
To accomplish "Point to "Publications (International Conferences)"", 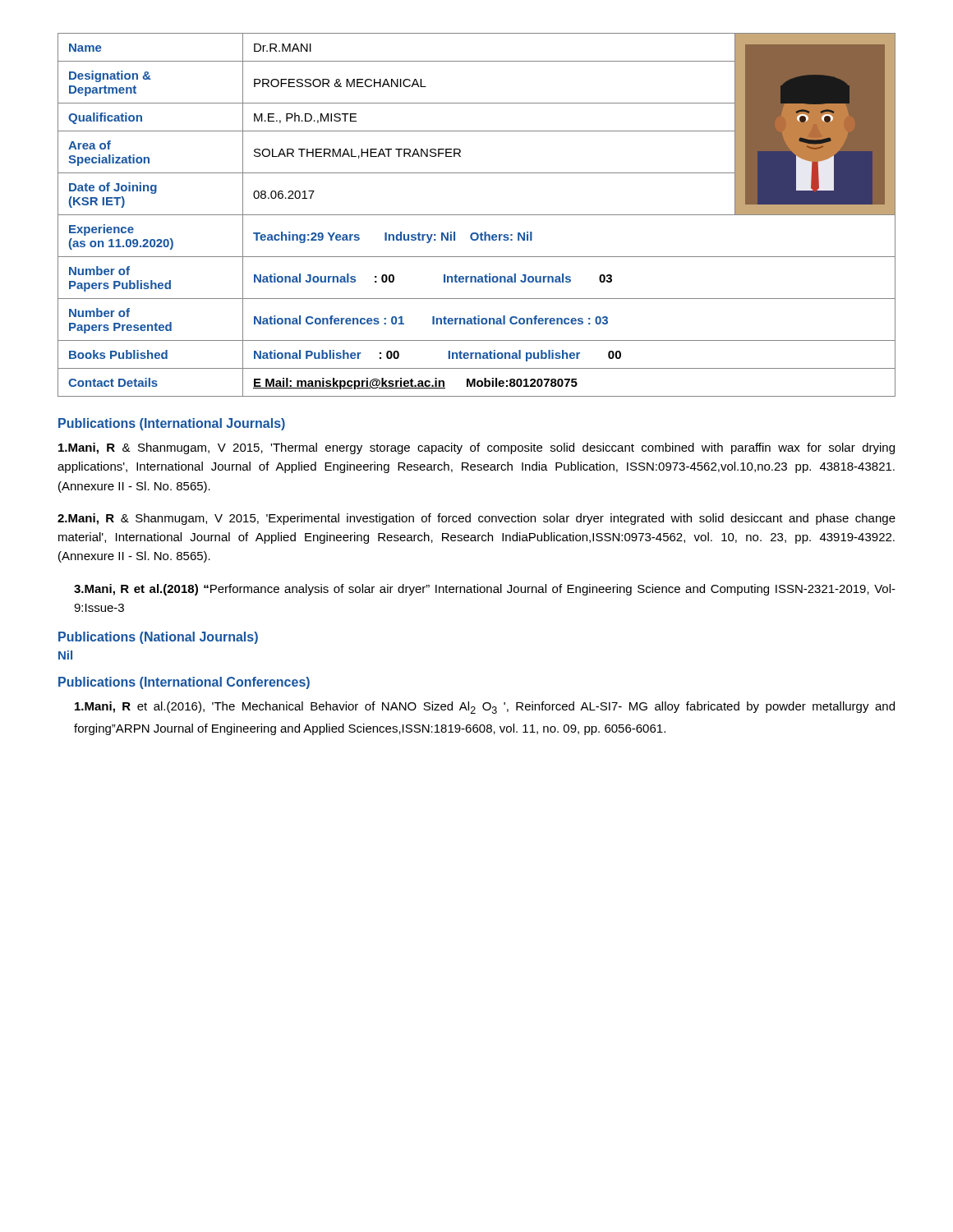I will click(x=184, y=682).
